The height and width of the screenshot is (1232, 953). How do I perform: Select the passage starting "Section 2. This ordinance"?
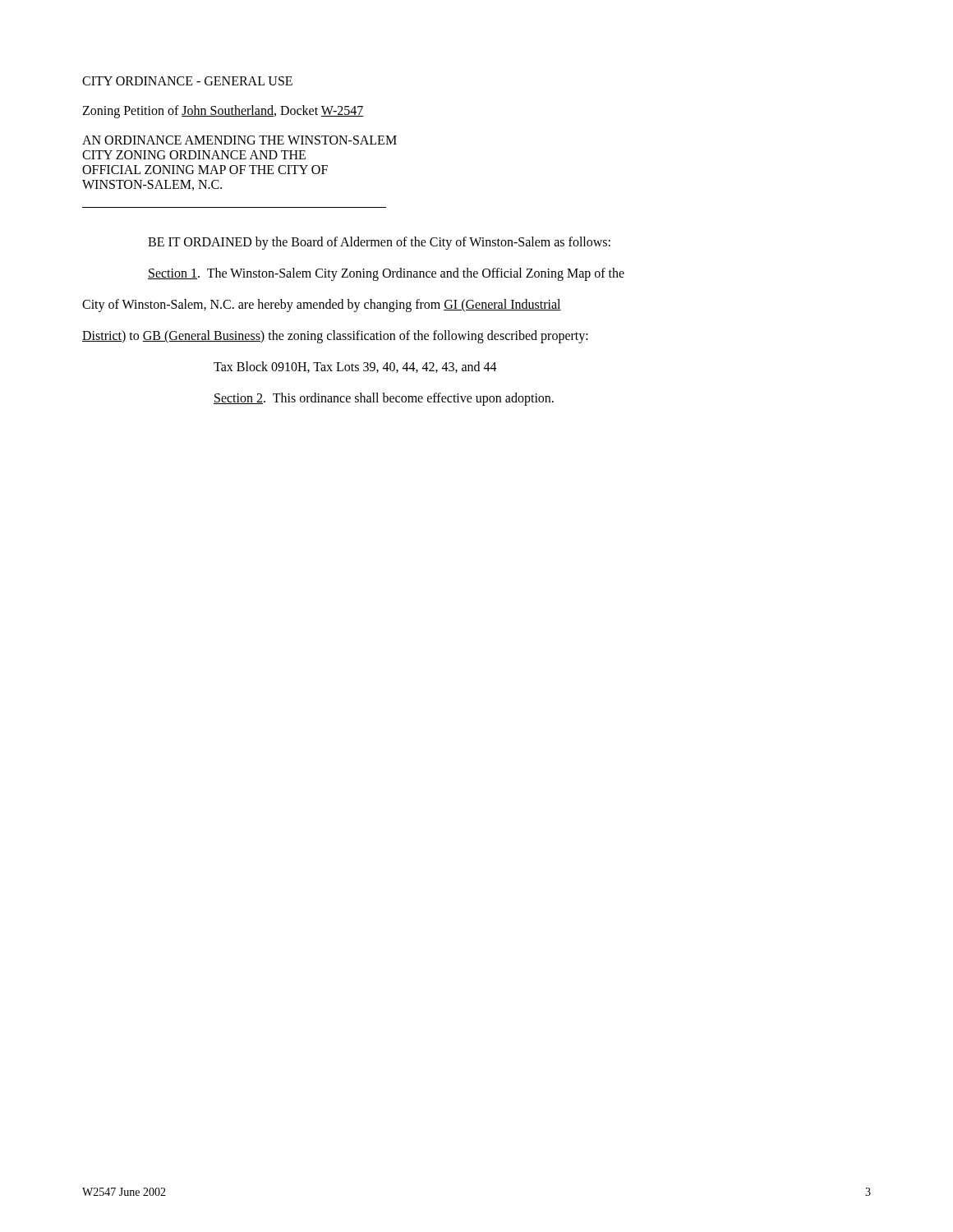click(x=384, y=398)
